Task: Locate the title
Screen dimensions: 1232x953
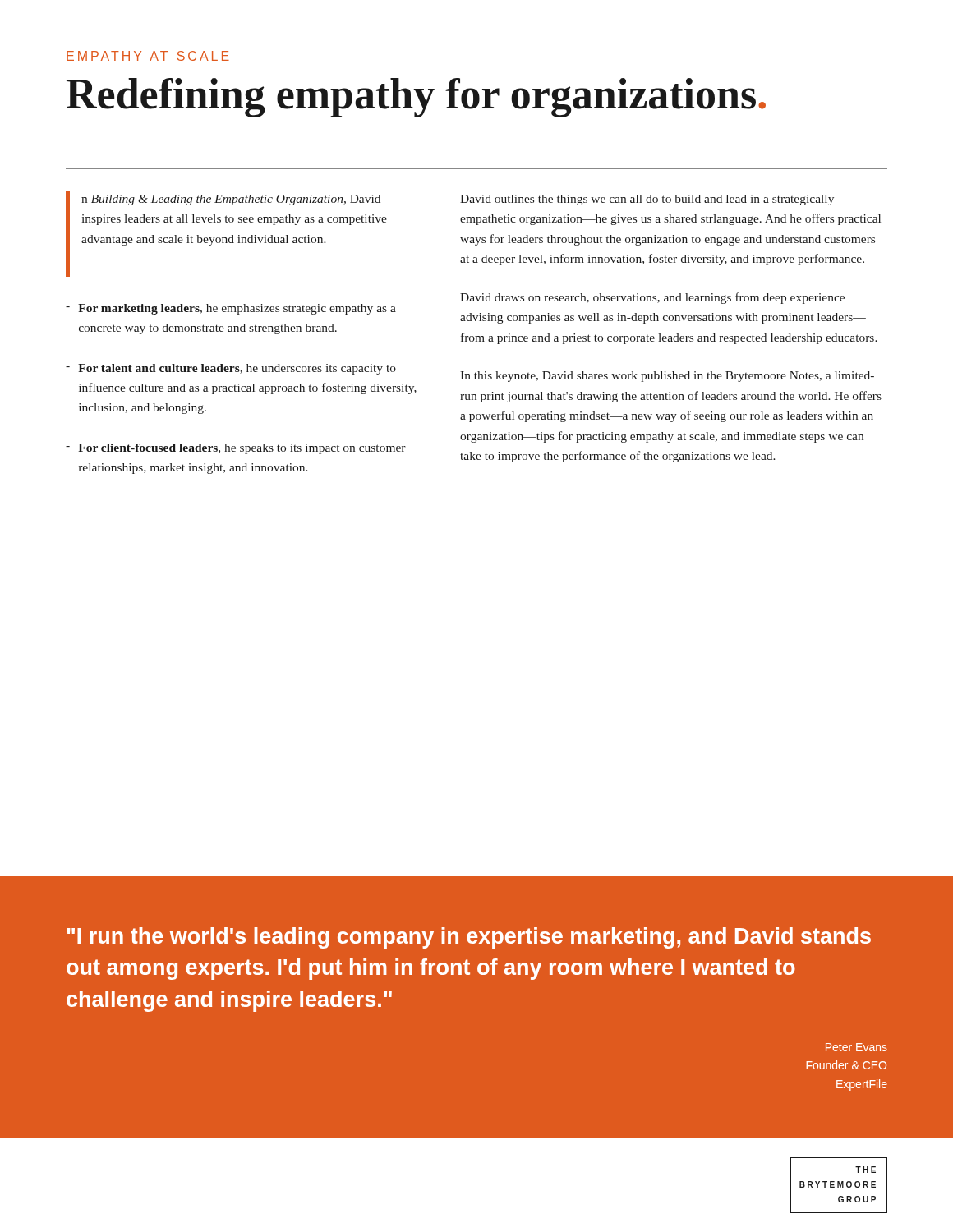Action: pyautogui.click(x=417, y=94)
